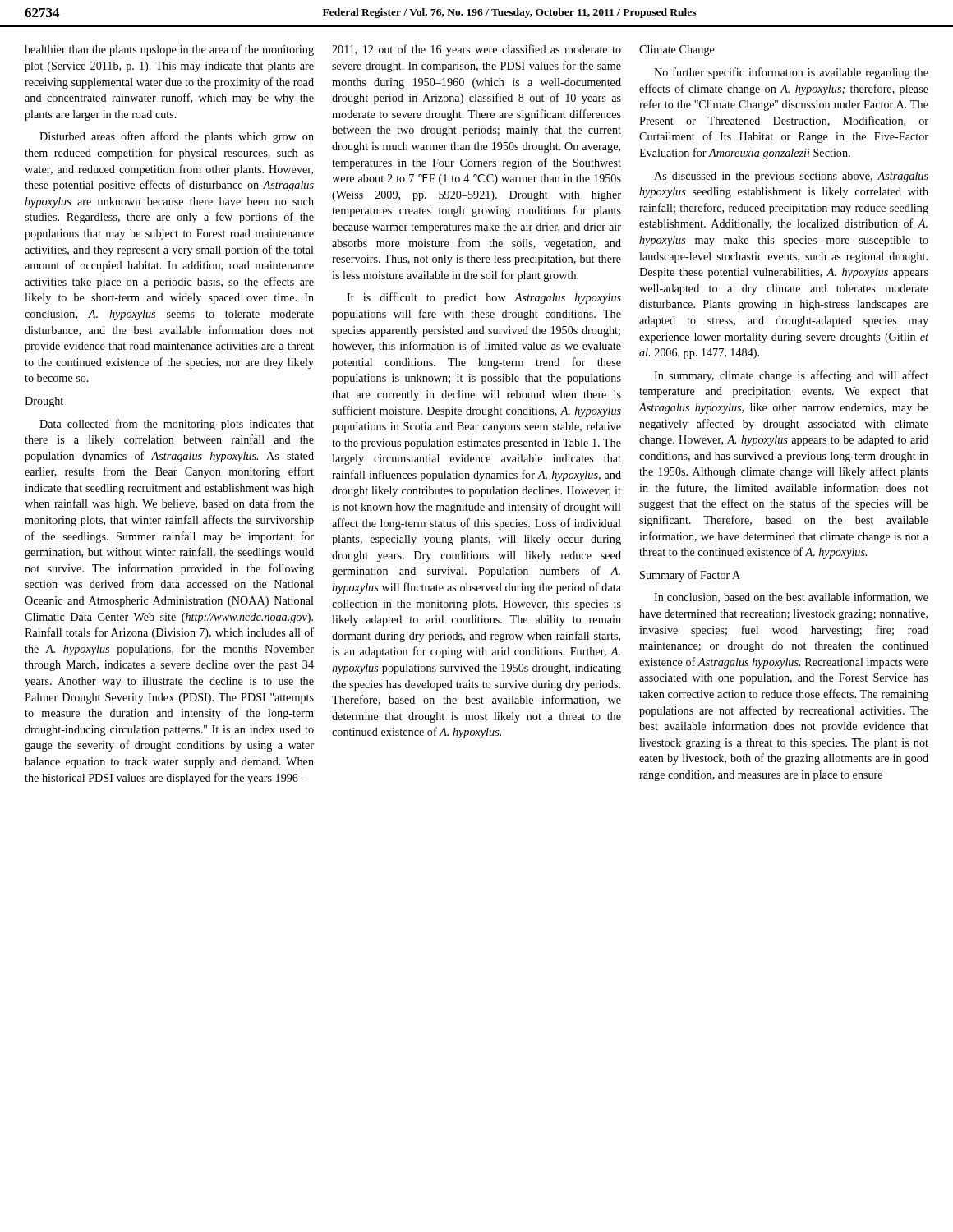Navigate to the region starting "Summary of Factor"
Screen dimensions: 1232x953
[x=690, y=576]
